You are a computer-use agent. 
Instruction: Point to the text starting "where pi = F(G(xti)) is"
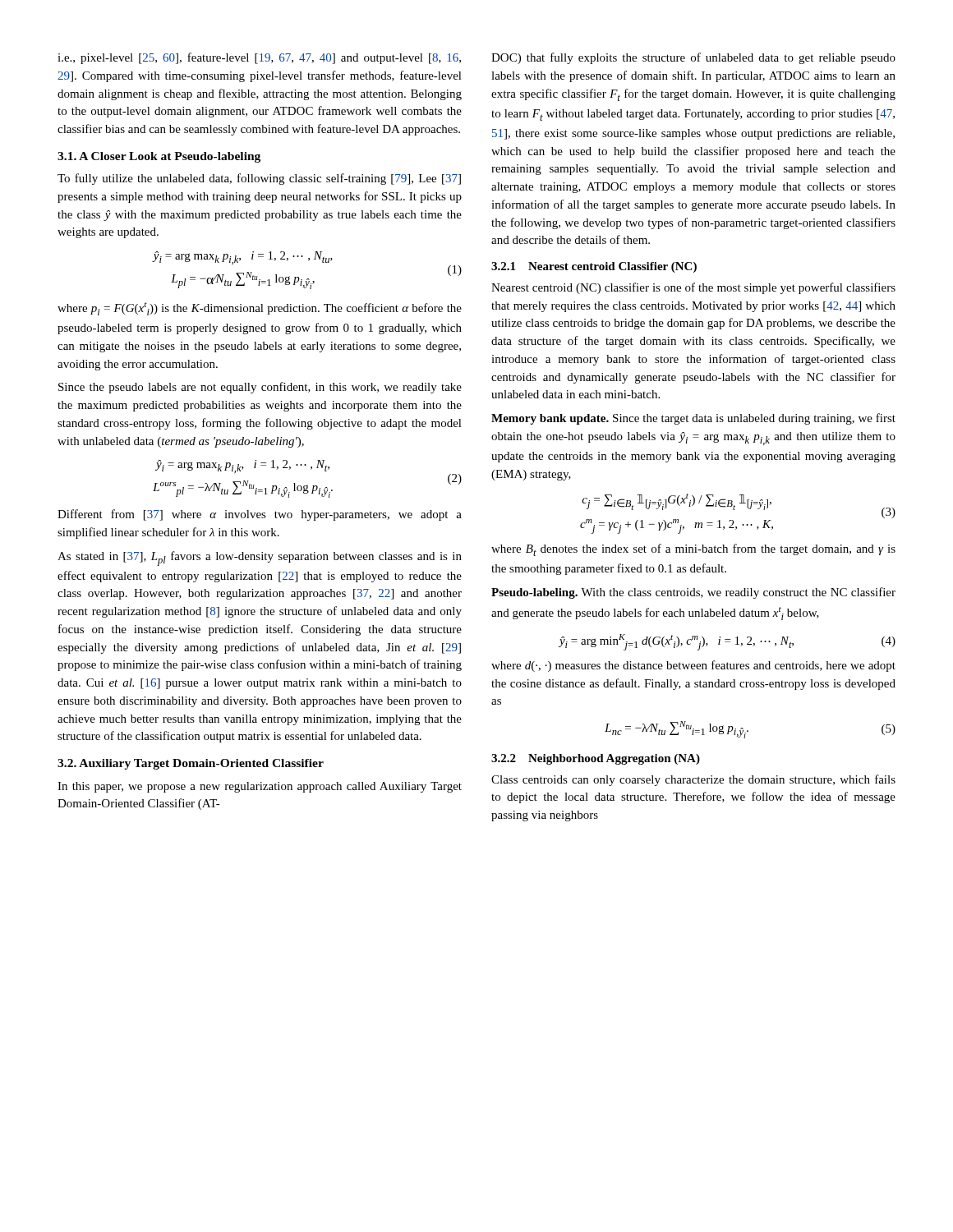[x=260, y=374]
